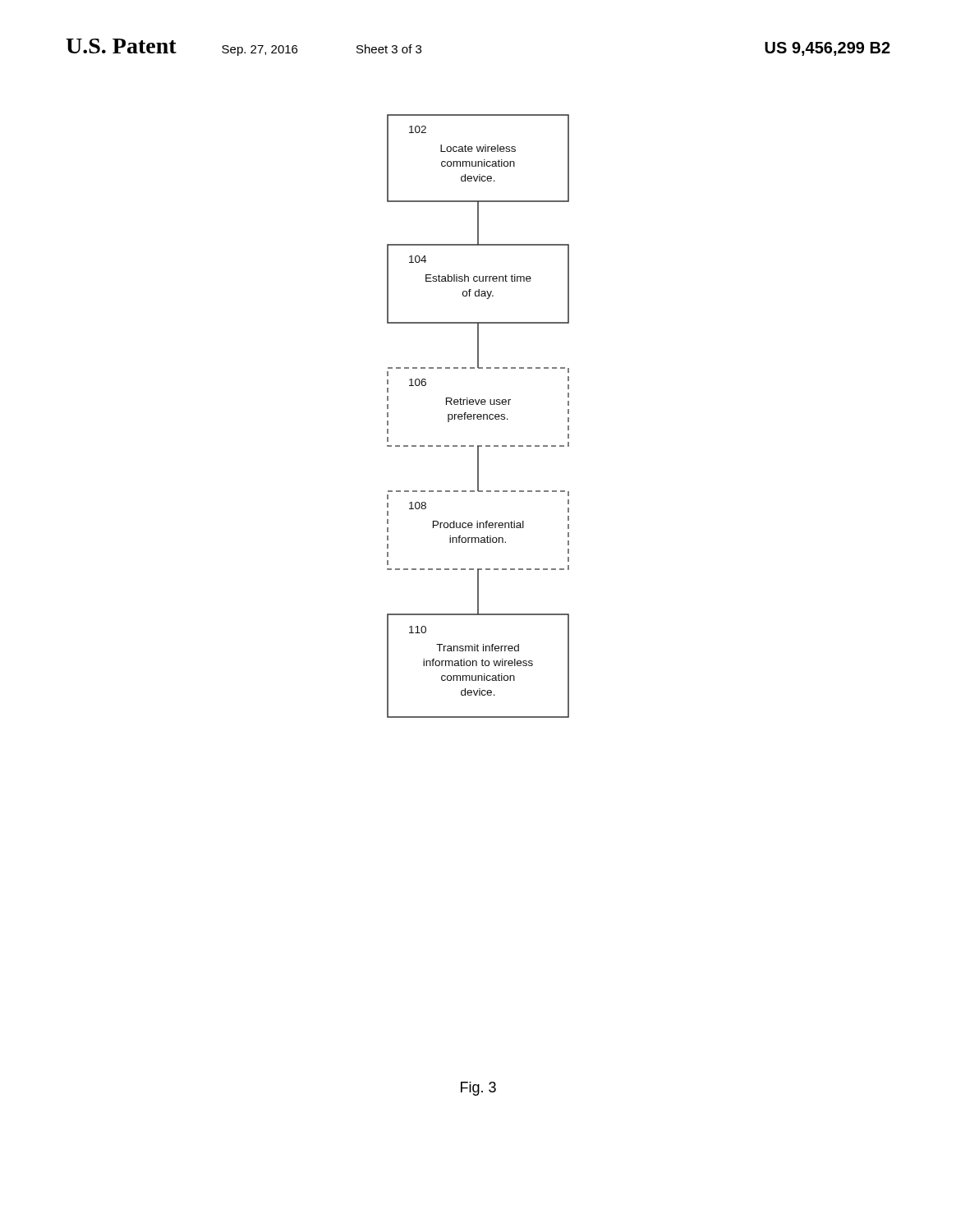
Task: Point to "Fig. 3"
Action: [478, 1087]
